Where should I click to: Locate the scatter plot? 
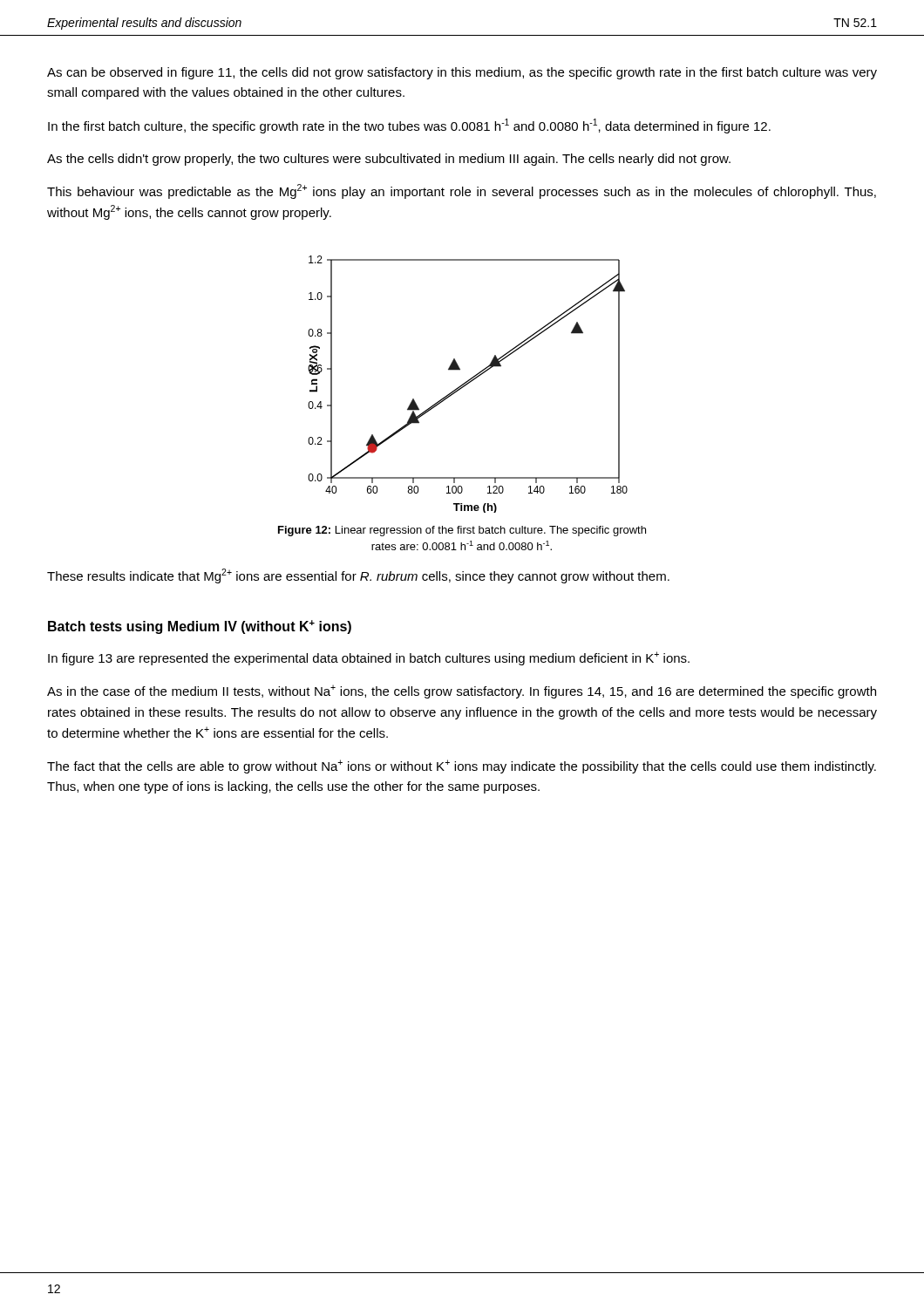[x=462, y=378]
